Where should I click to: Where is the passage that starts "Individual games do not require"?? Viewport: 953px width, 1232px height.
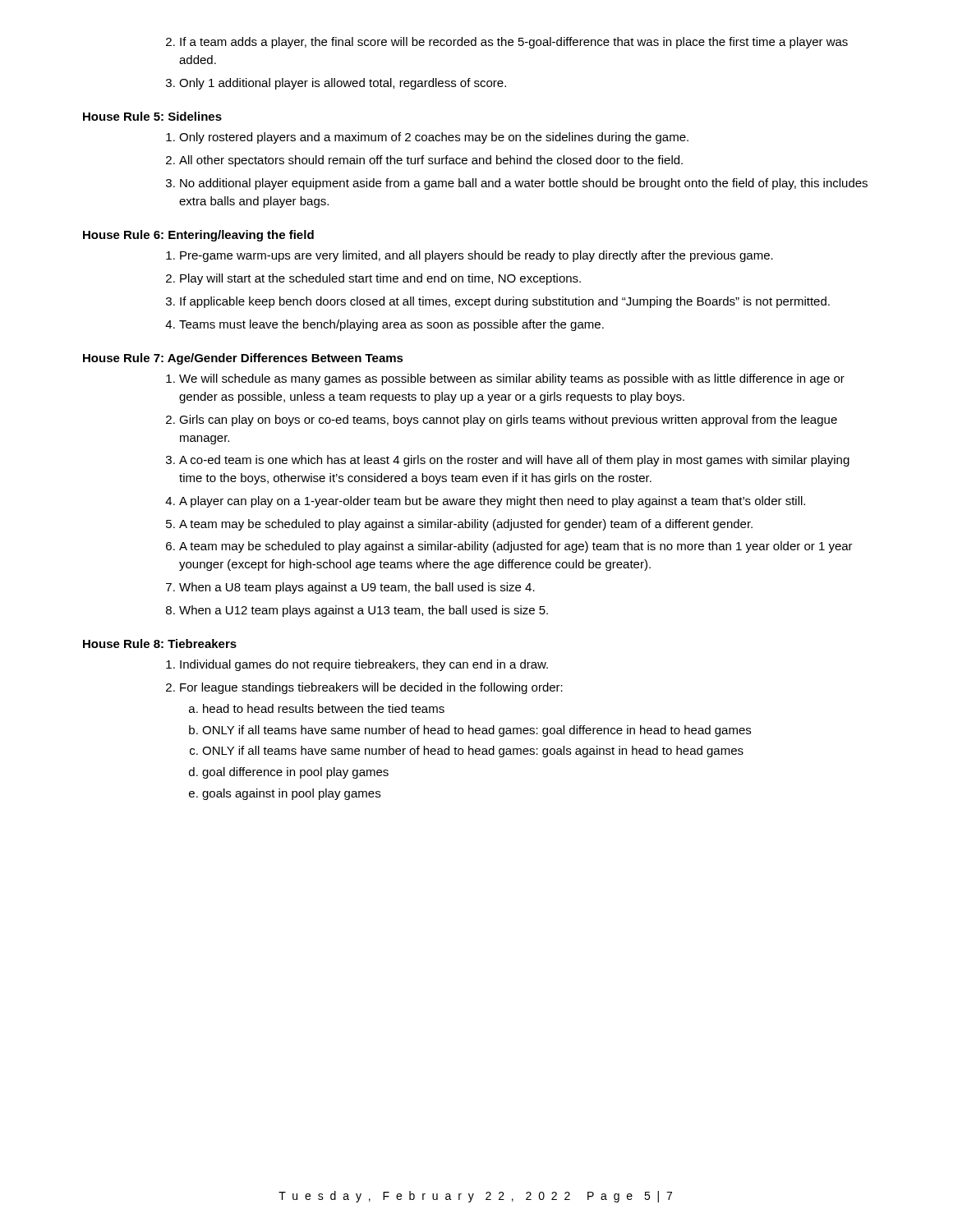pyautogui.click(x=364, y=664)
